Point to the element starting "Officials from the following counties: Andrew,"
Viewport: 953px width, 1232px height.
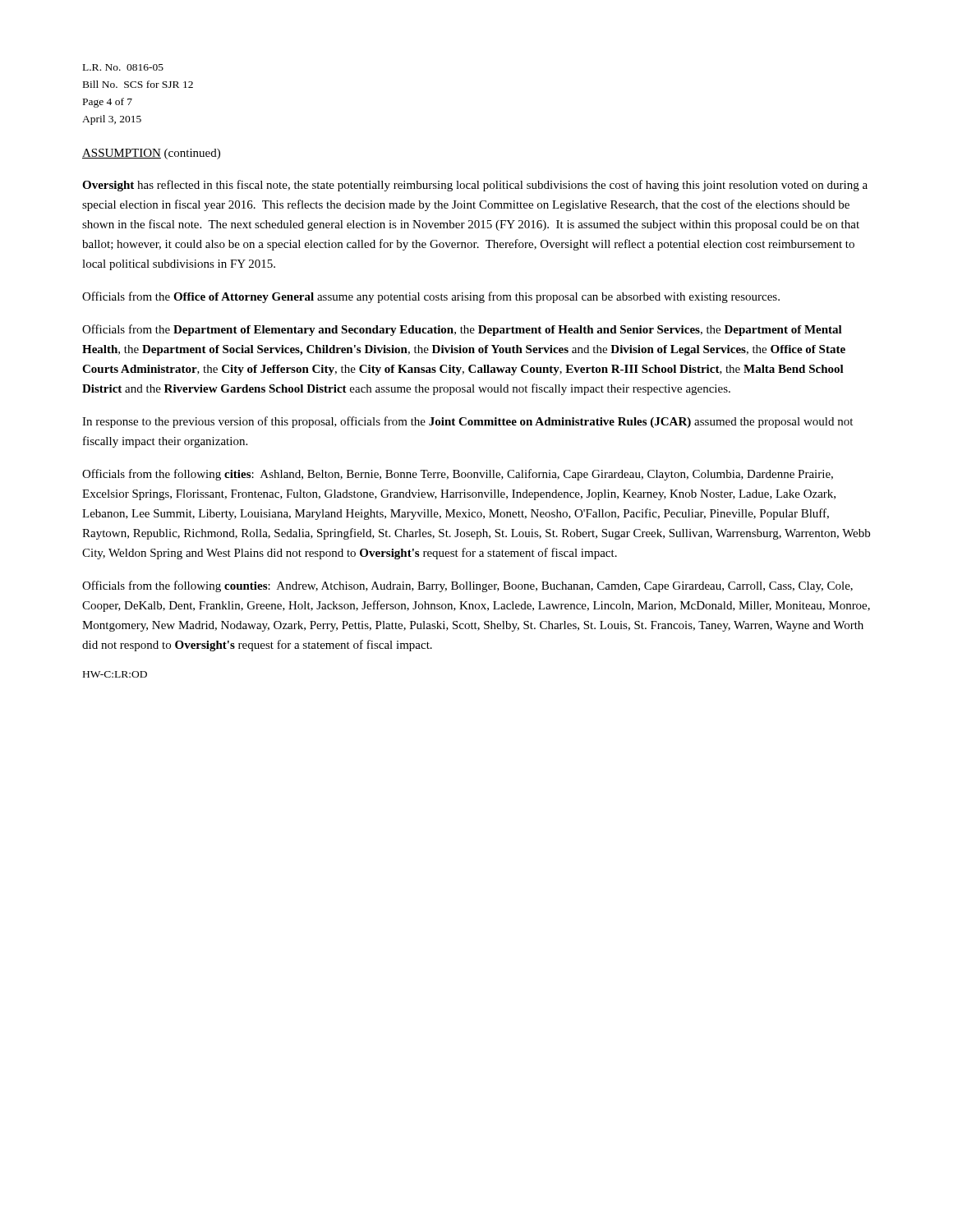tap(476, 615)
